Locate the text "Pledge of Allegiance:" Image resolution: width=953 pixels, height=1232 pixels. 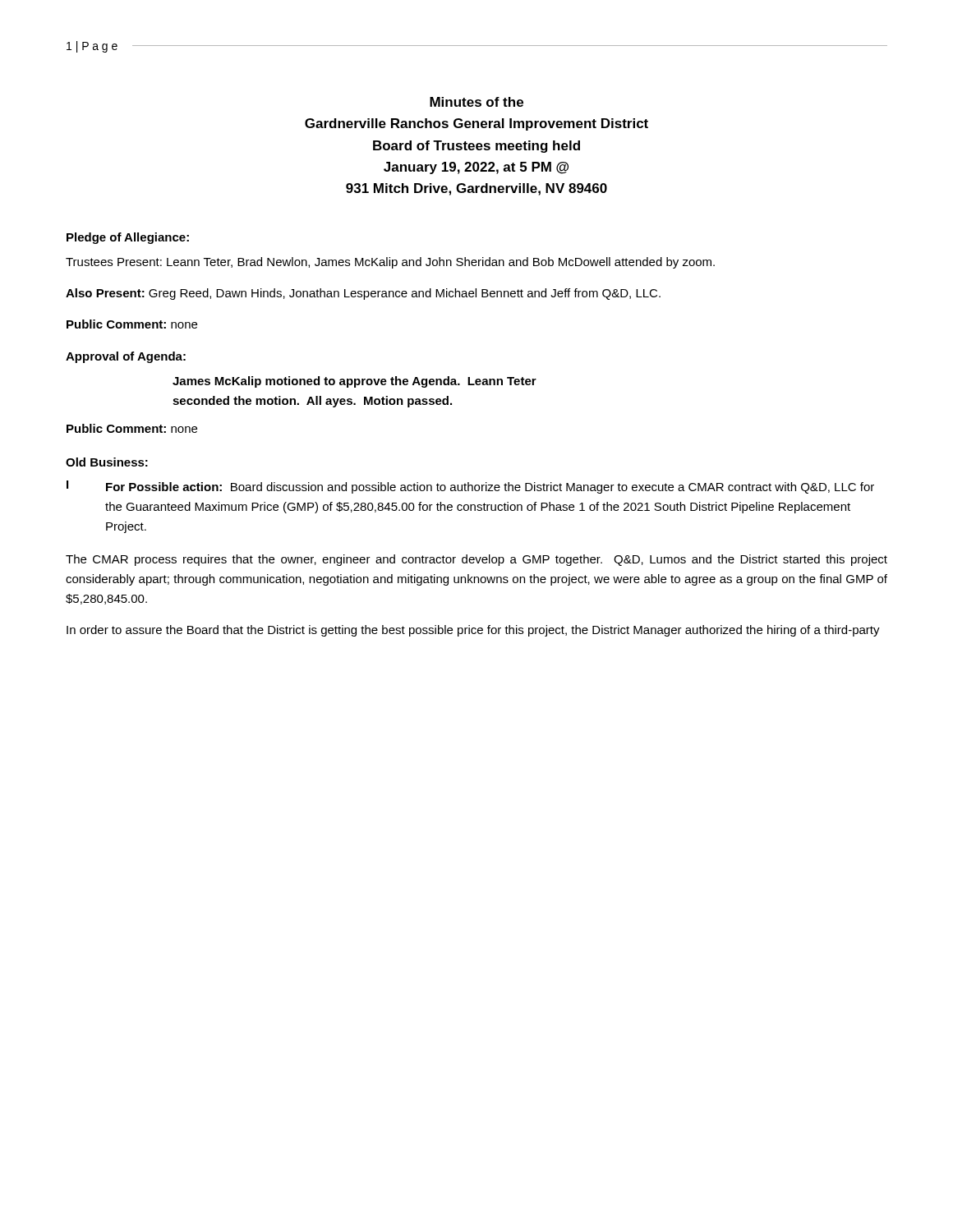click(x=128, y=237)
